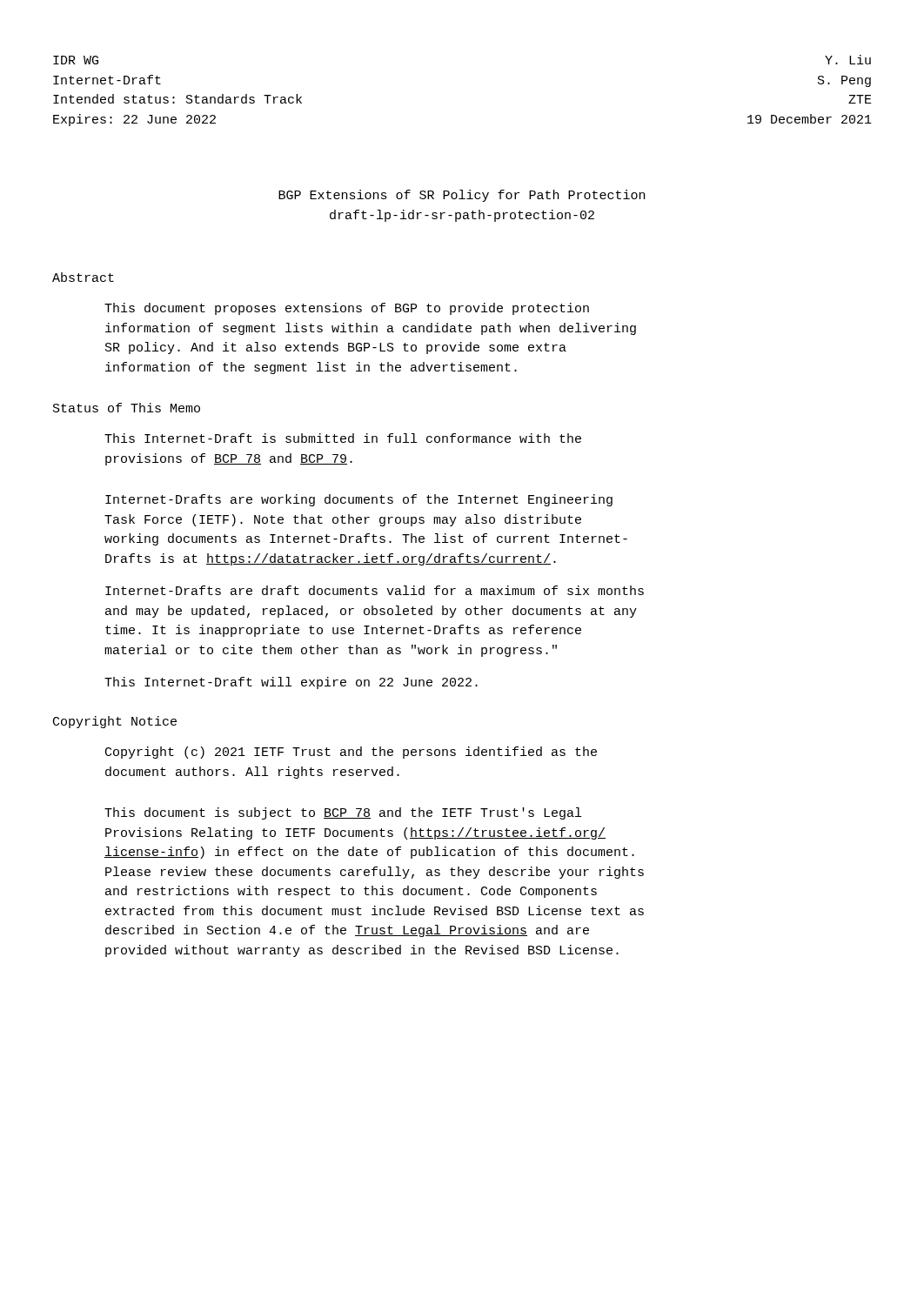Click on the text block that says "This document proposes"
This screenshot has width=924, height=1305.
tap(371, 339)
